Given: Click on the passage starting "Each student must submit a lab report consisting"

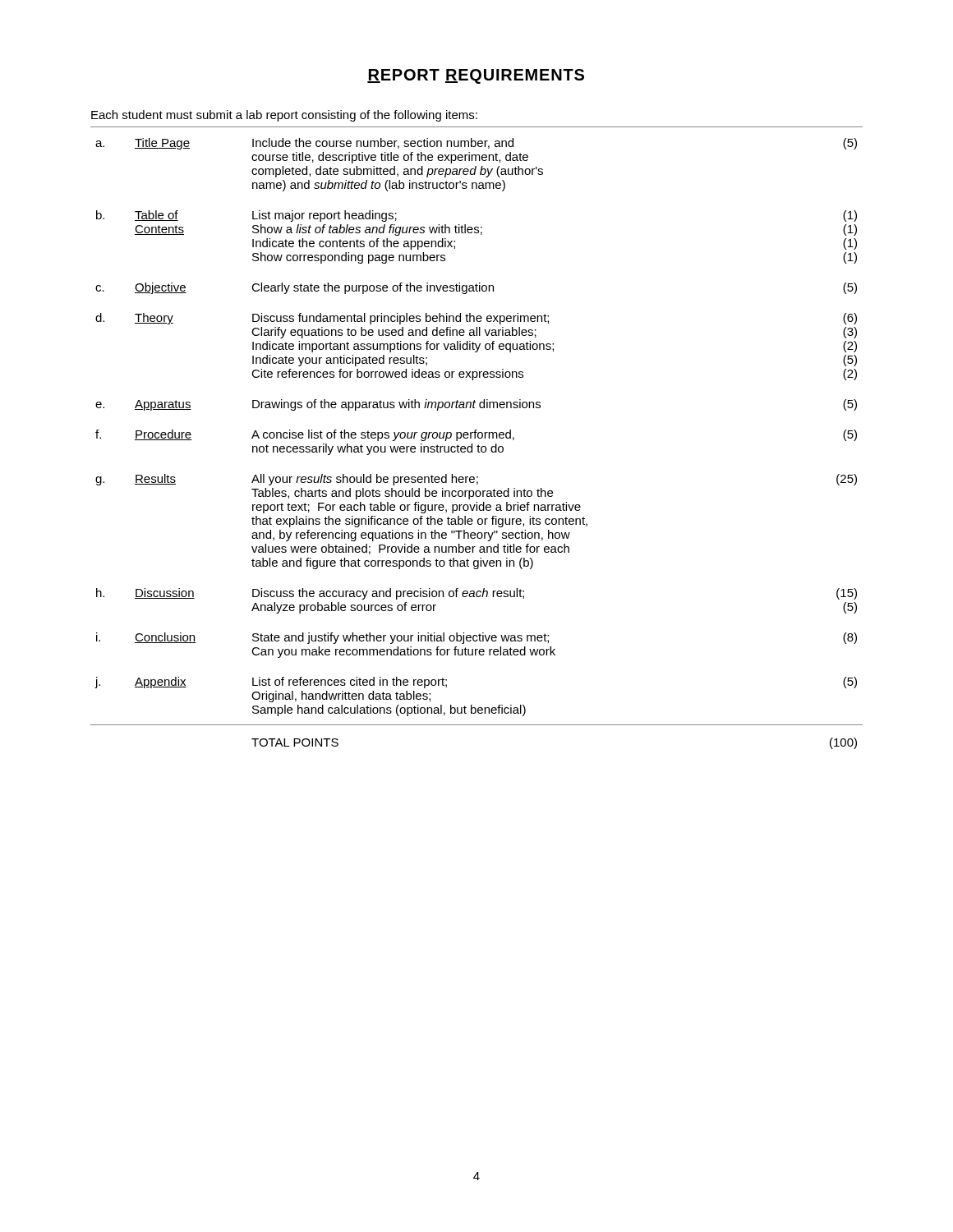Looking at the screenshot, I should [284, 115].
